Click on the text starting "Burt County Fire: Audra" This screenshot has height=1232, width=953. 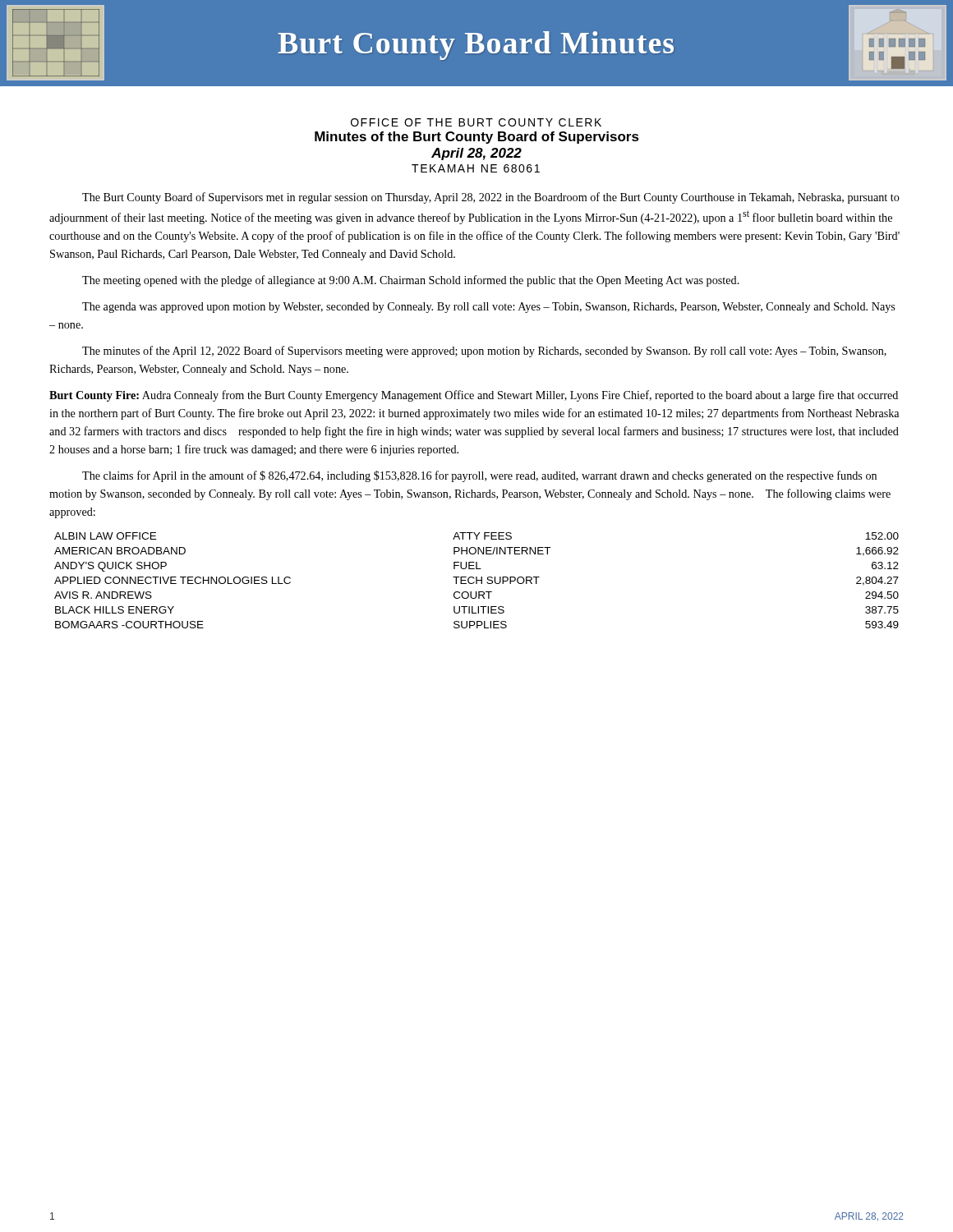point(474,422)
